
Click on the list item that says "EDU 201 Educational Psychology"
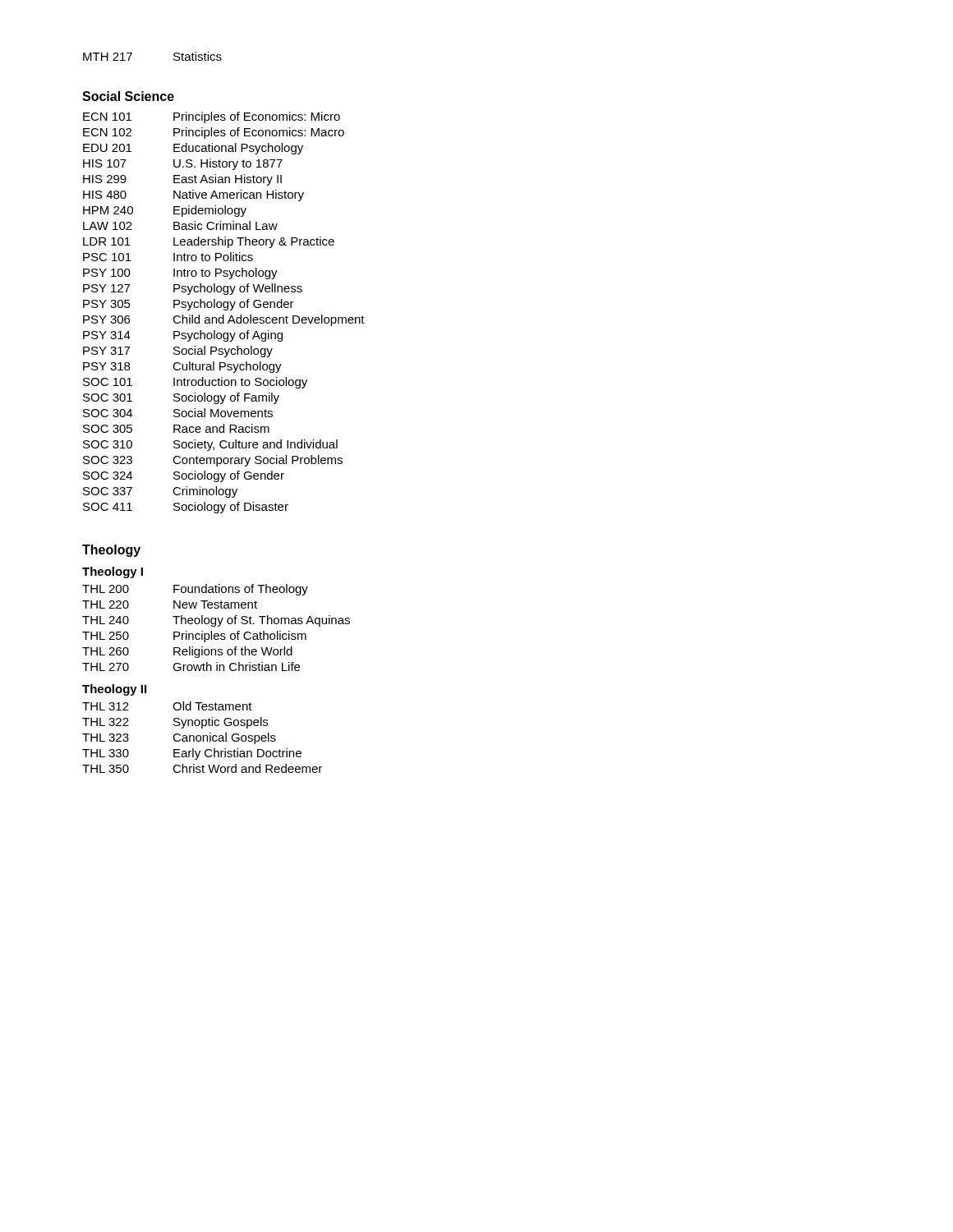(193, 147)
